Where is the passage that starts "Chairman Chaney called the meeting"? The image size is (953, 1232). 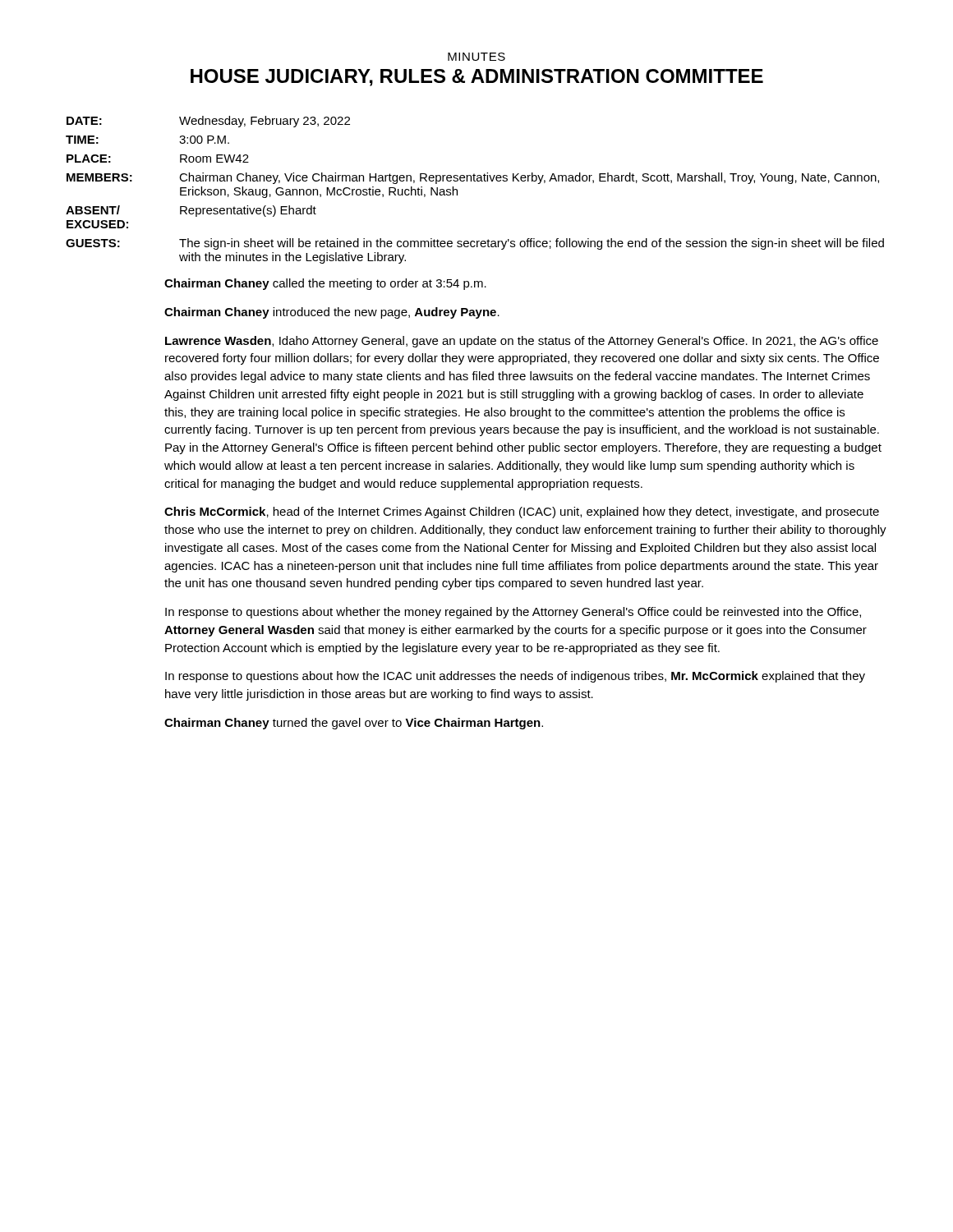(326, 283)
